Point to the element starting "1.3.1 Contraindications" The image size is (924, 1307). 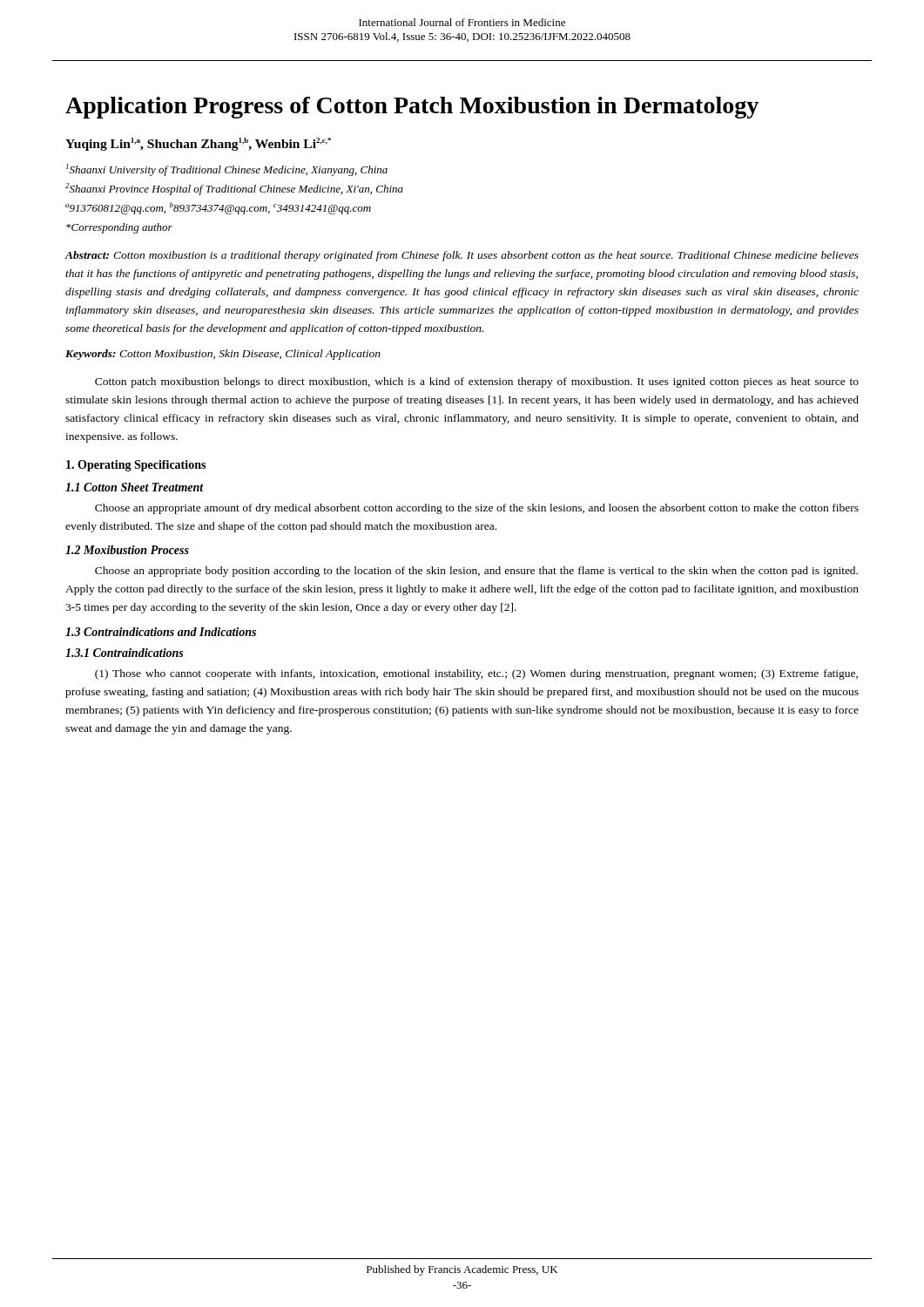124,653
